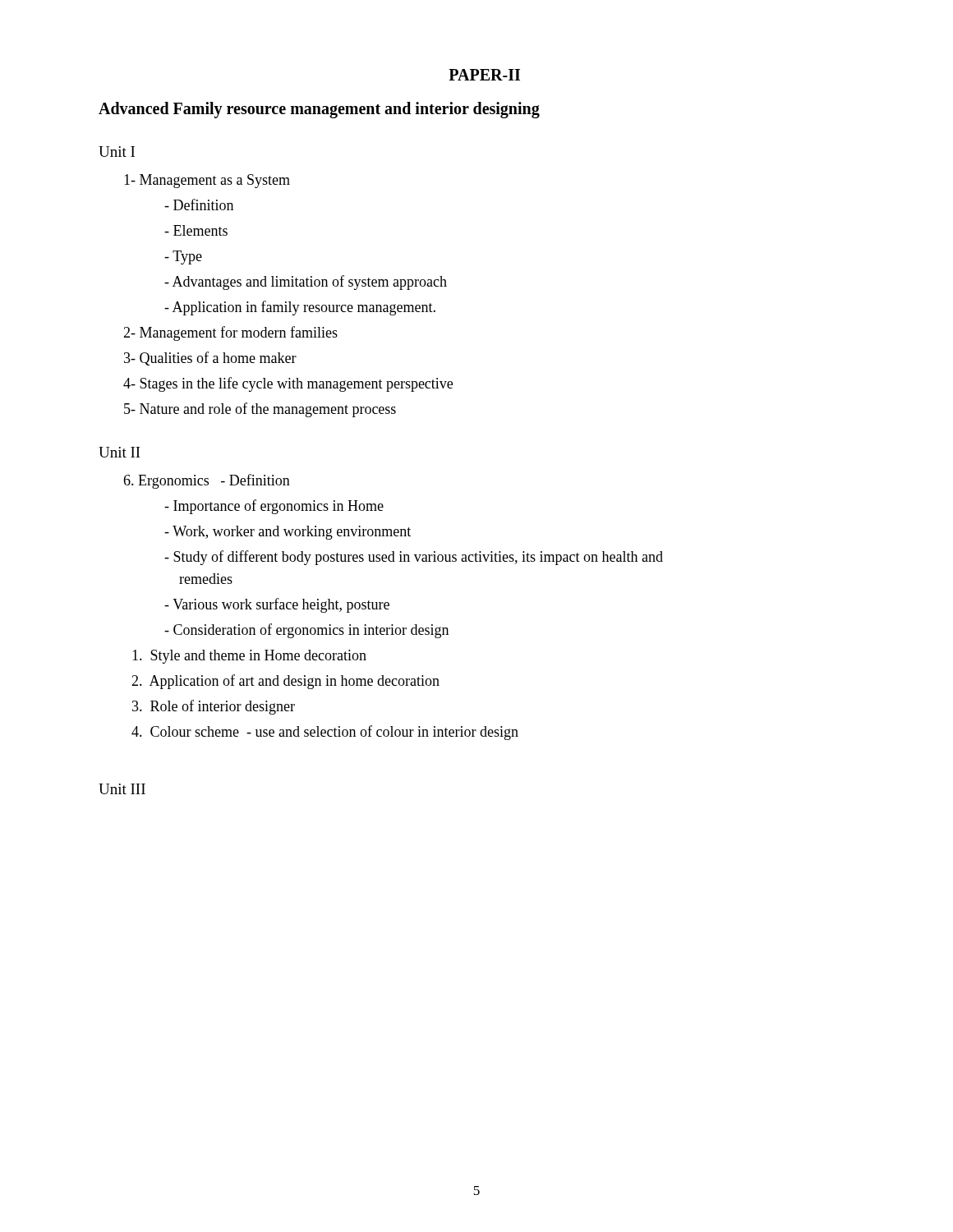Click the passage that begins "5- Nature and"
The image size is (953, 1232).
(x=260, y=409)
